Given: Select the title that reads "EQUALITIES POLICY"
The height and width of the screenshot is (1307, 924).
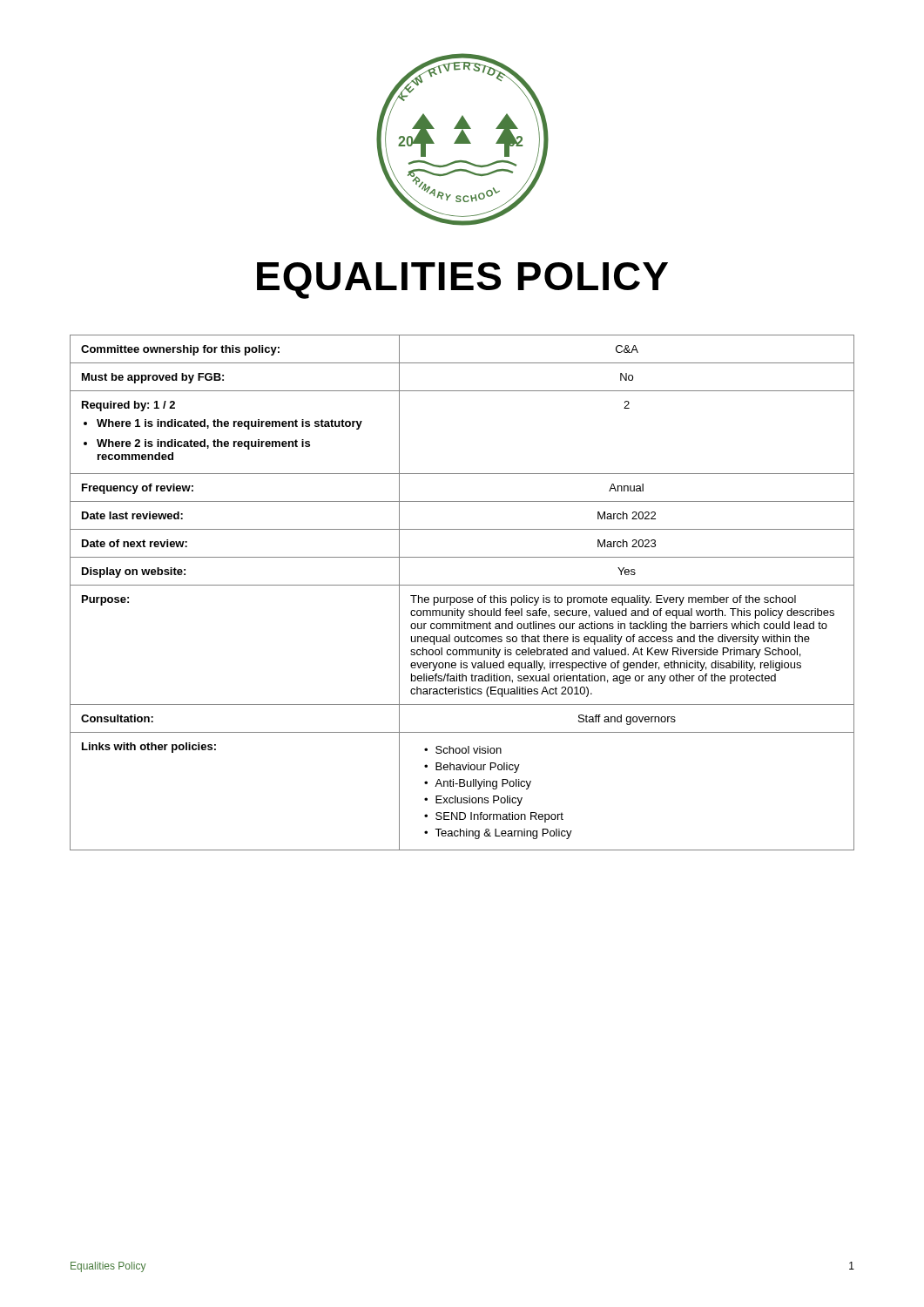Looking at the screenshot, I should [x=462, y=276].
